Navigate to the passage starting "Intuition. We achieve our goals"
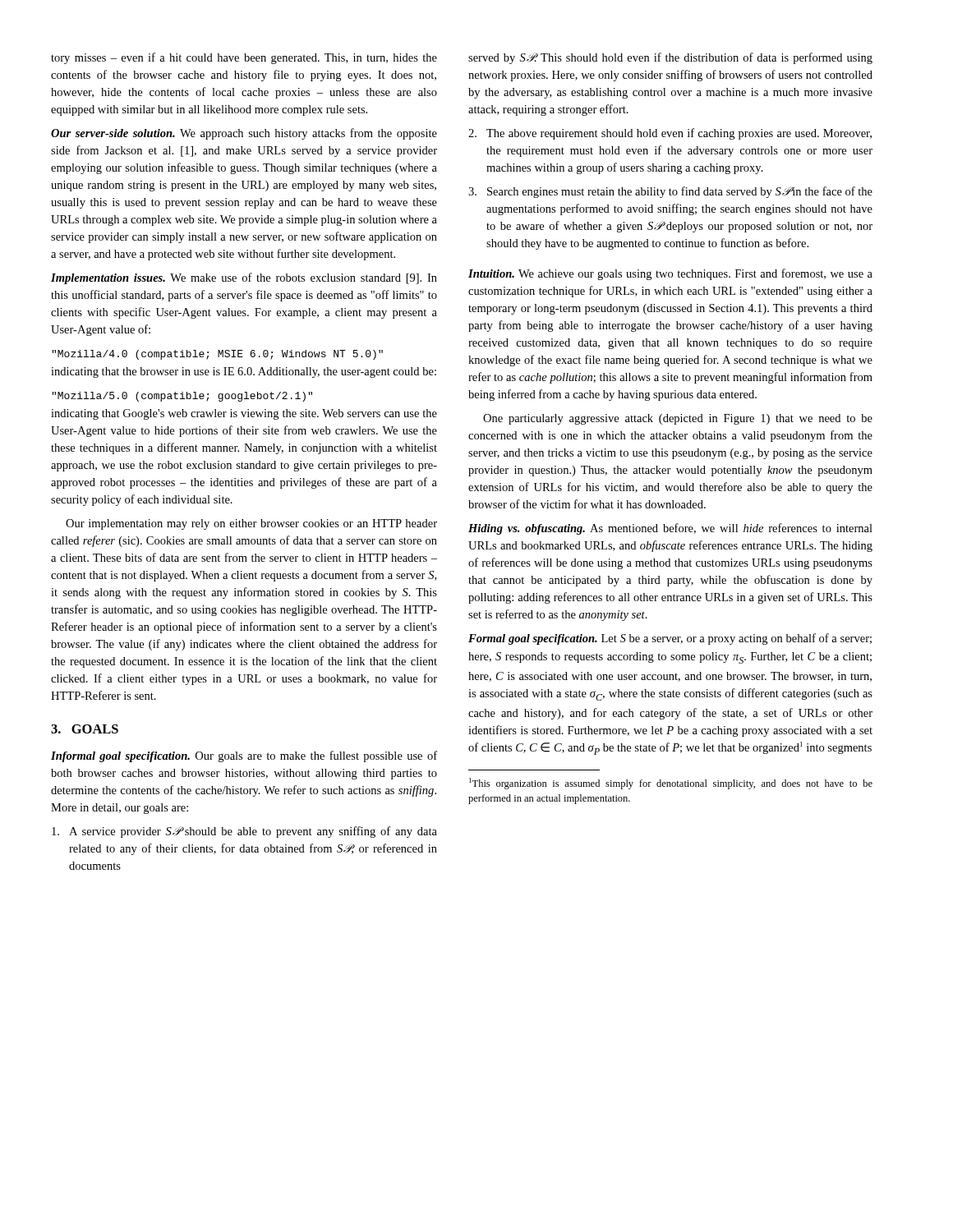Viewport: 953px width, 1232px height. tap(670, 389)
